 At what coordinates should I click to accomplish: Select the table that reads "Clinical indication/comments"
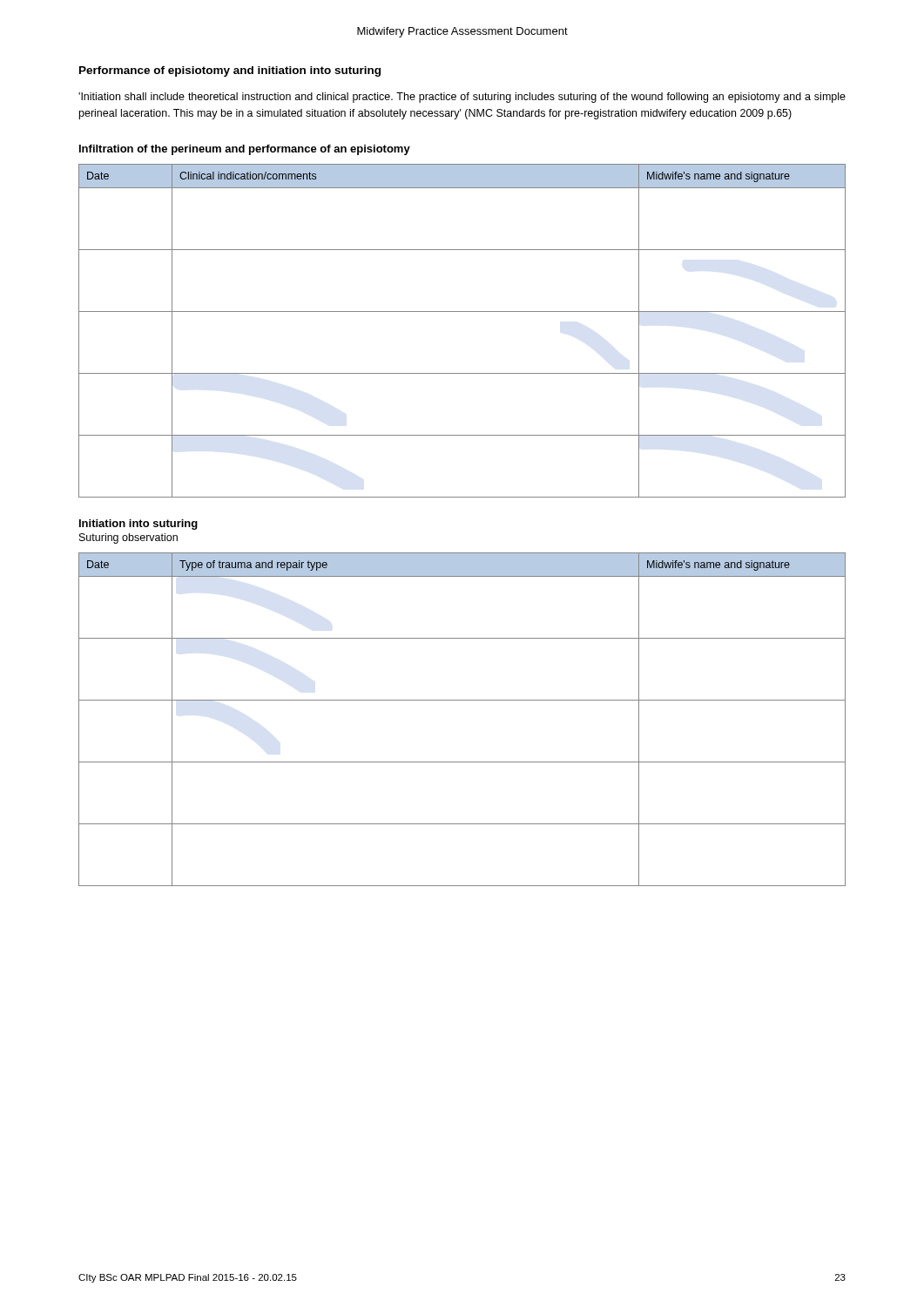(x=462, y=330)
